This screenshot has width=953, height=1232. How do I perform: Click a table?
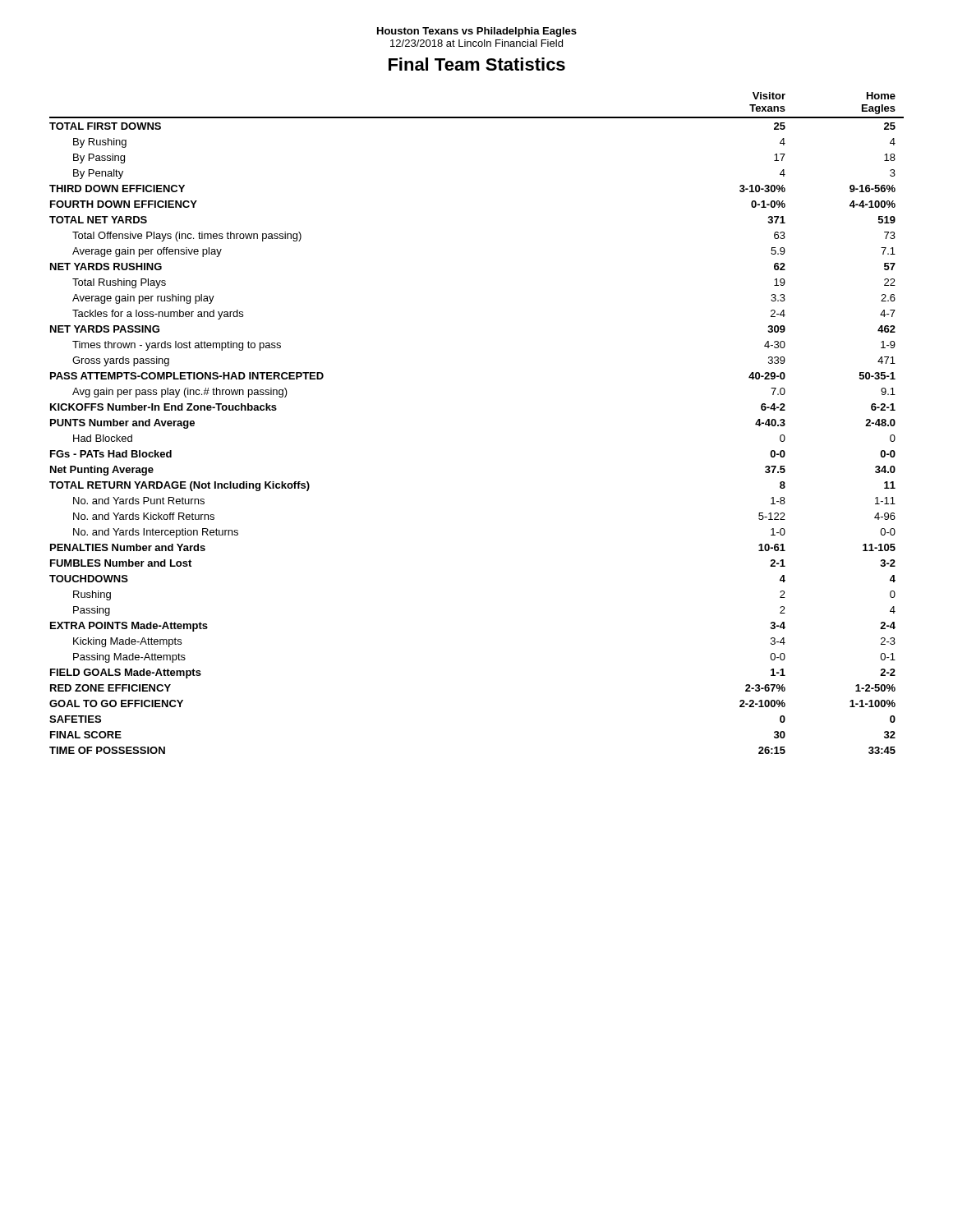tap(476, 423)
